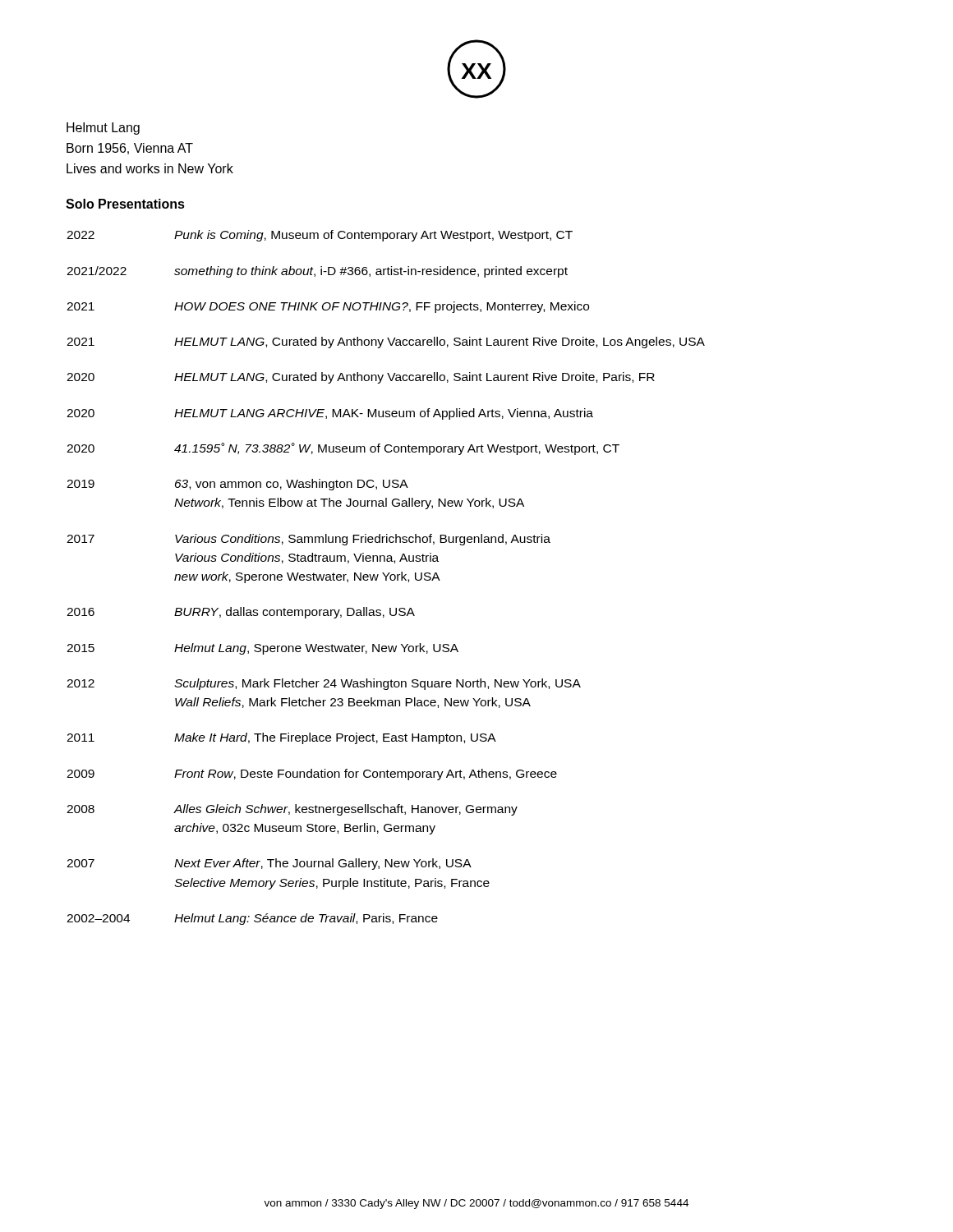The height and width of the screenshot is (1232, 953).
Task: Point to the passage starting "2021 HOW DOES ONE THINK"
Action: click(476, 306)
